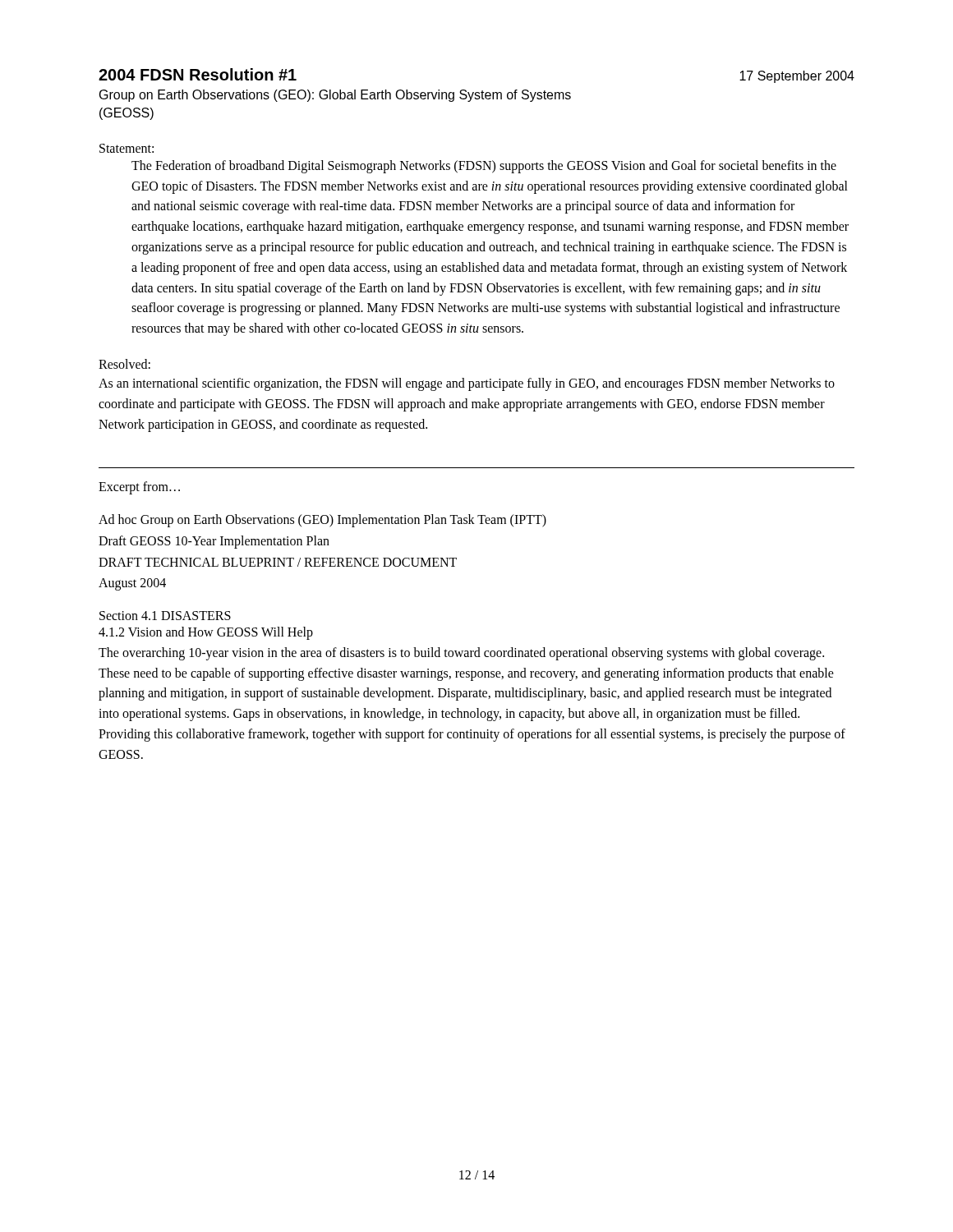Find the text block with the text "The Federation of broadband"
The height and width of the screenshot is (1232, 953).
[x=490, y=247]
